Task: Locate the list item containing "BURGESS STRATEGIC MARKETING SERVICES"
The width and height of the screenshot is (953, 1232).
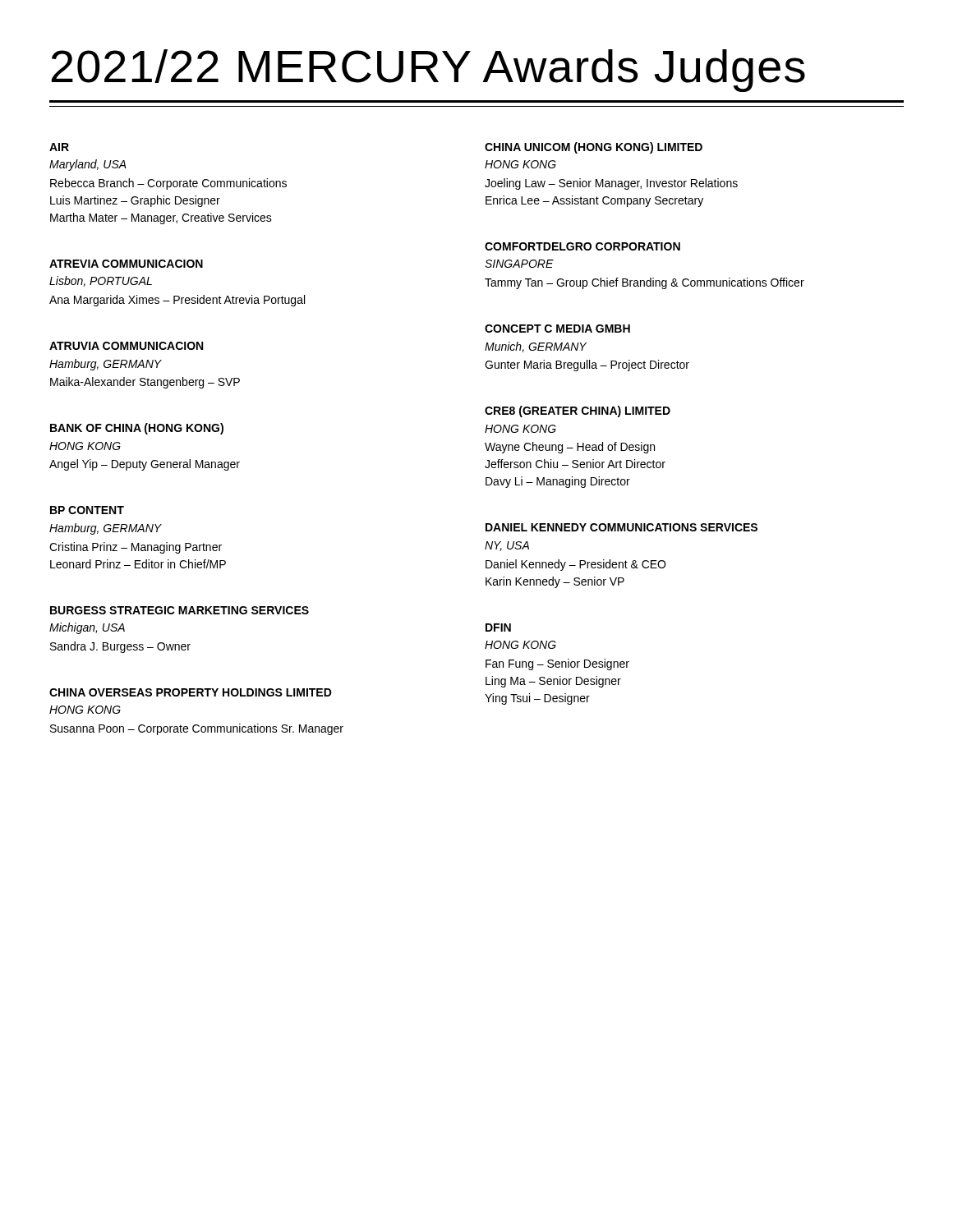Action: point(180,610)
